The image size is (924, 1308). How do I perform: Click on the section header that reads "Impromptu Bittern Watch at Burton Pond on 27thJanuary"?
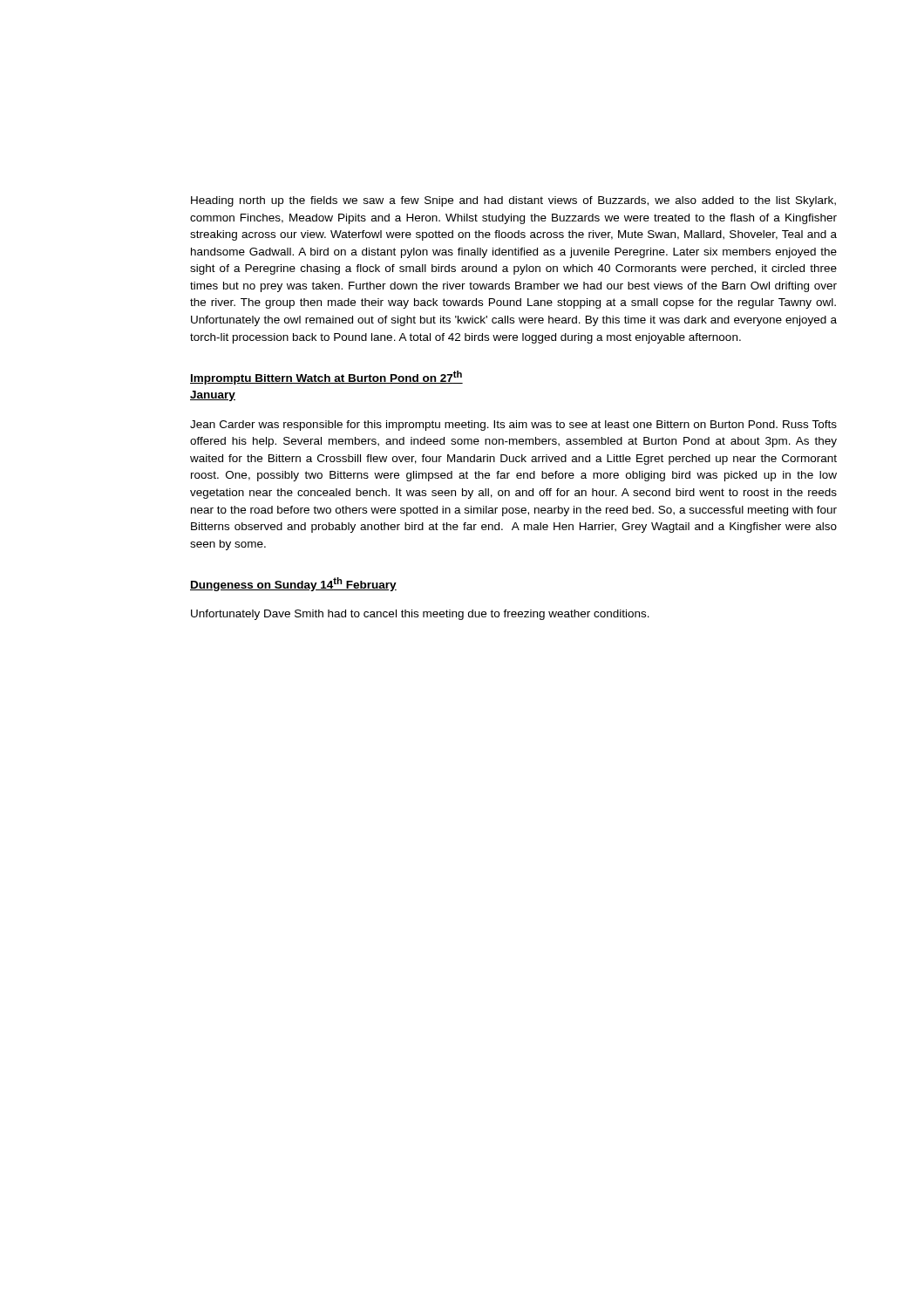click(x=326, y=385)
